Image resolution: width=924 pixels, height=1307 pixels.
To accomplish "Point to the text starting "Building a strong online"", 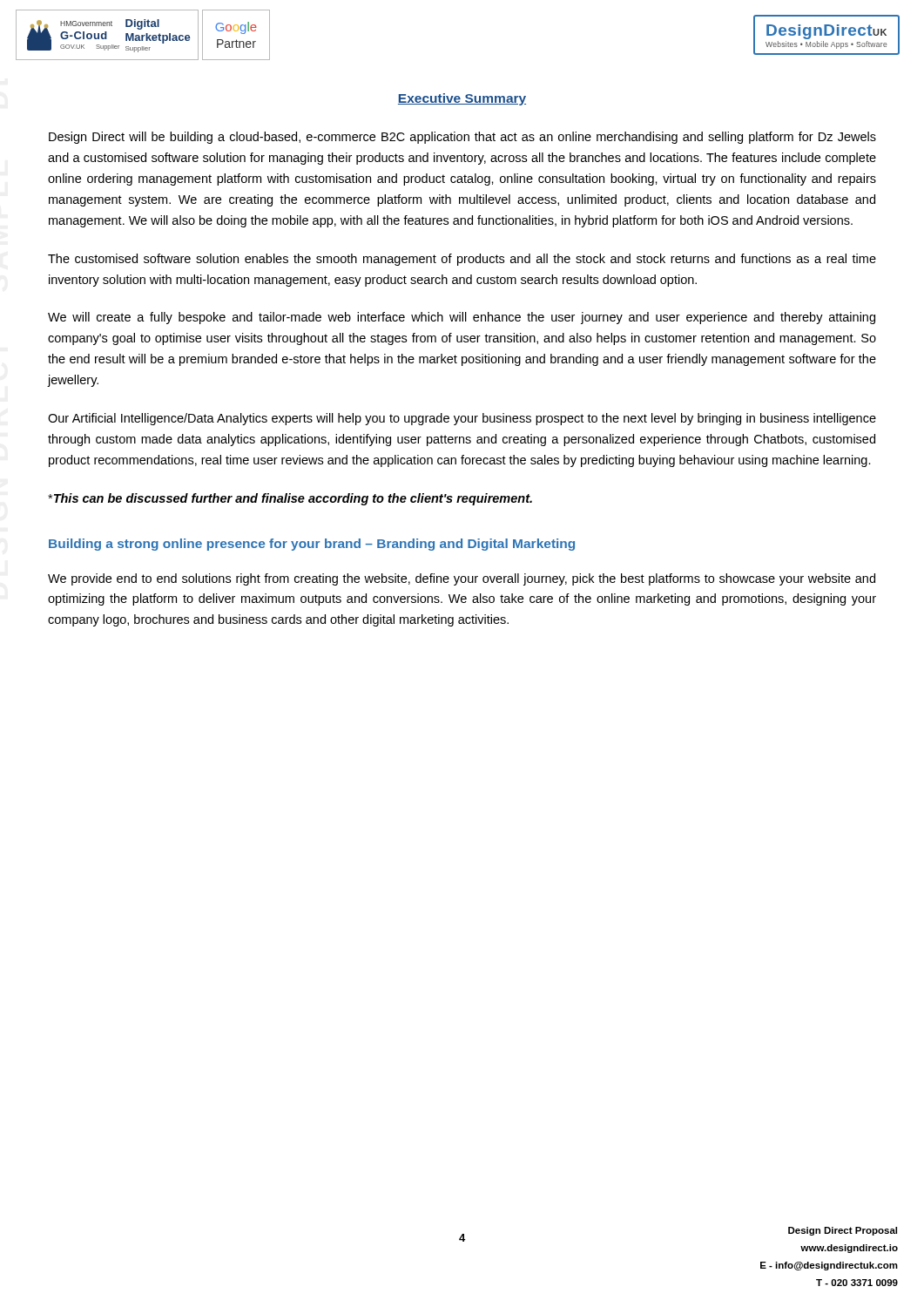I will tap(312, 543).
